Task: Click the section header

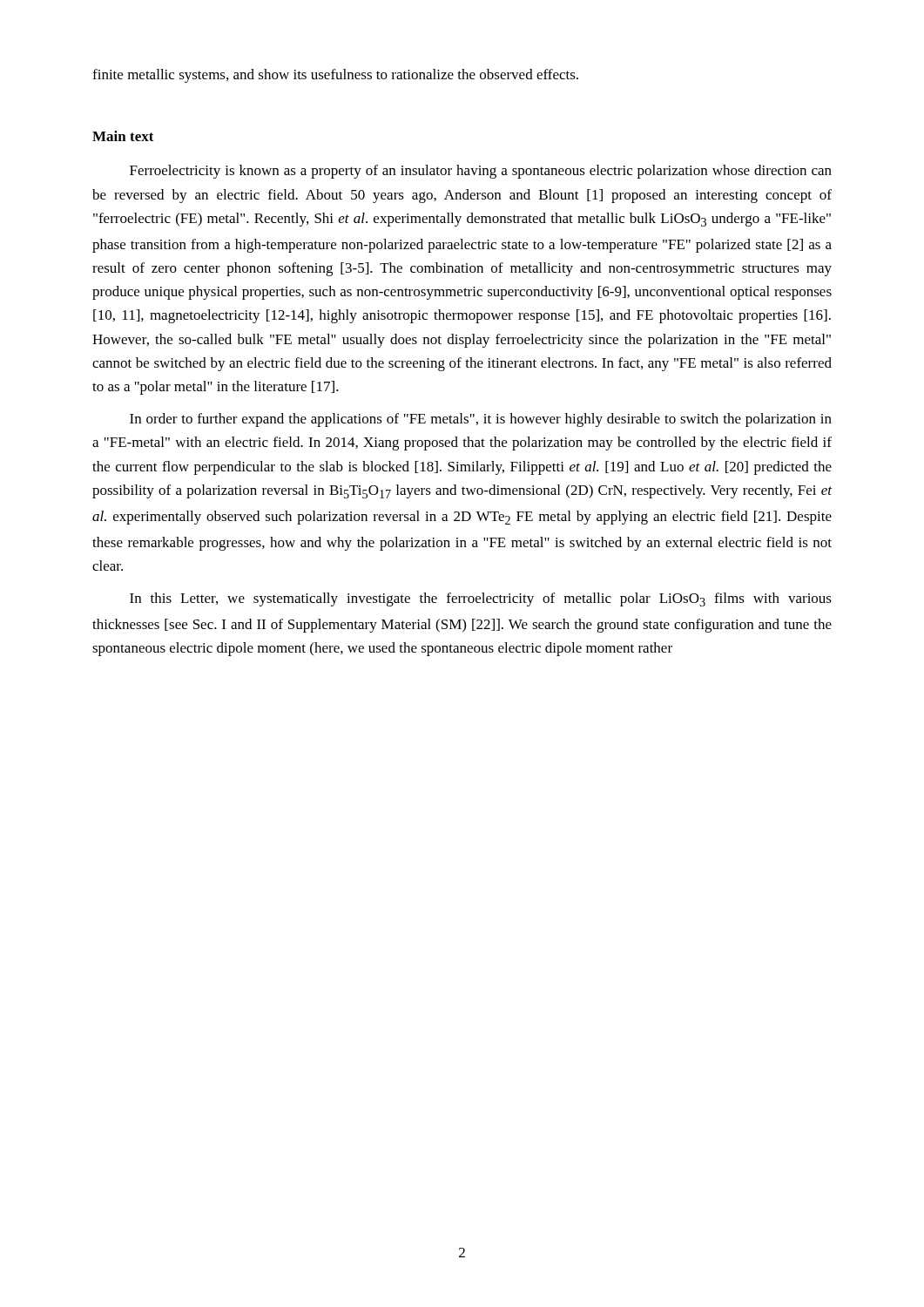Action: click(462, 137)
